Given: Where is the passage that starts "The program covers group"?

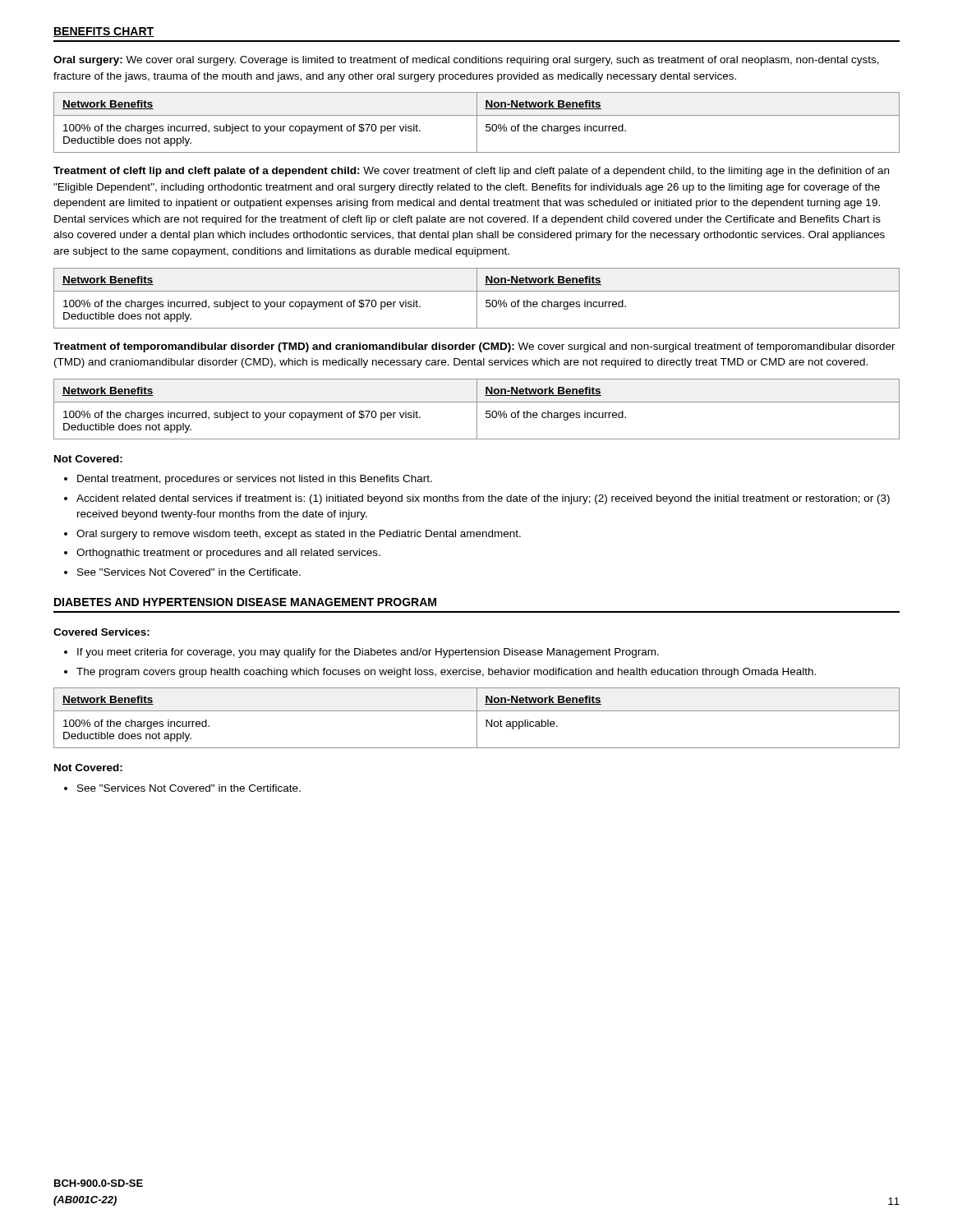Looking at the screenshot, I should (x=476, y=671).
